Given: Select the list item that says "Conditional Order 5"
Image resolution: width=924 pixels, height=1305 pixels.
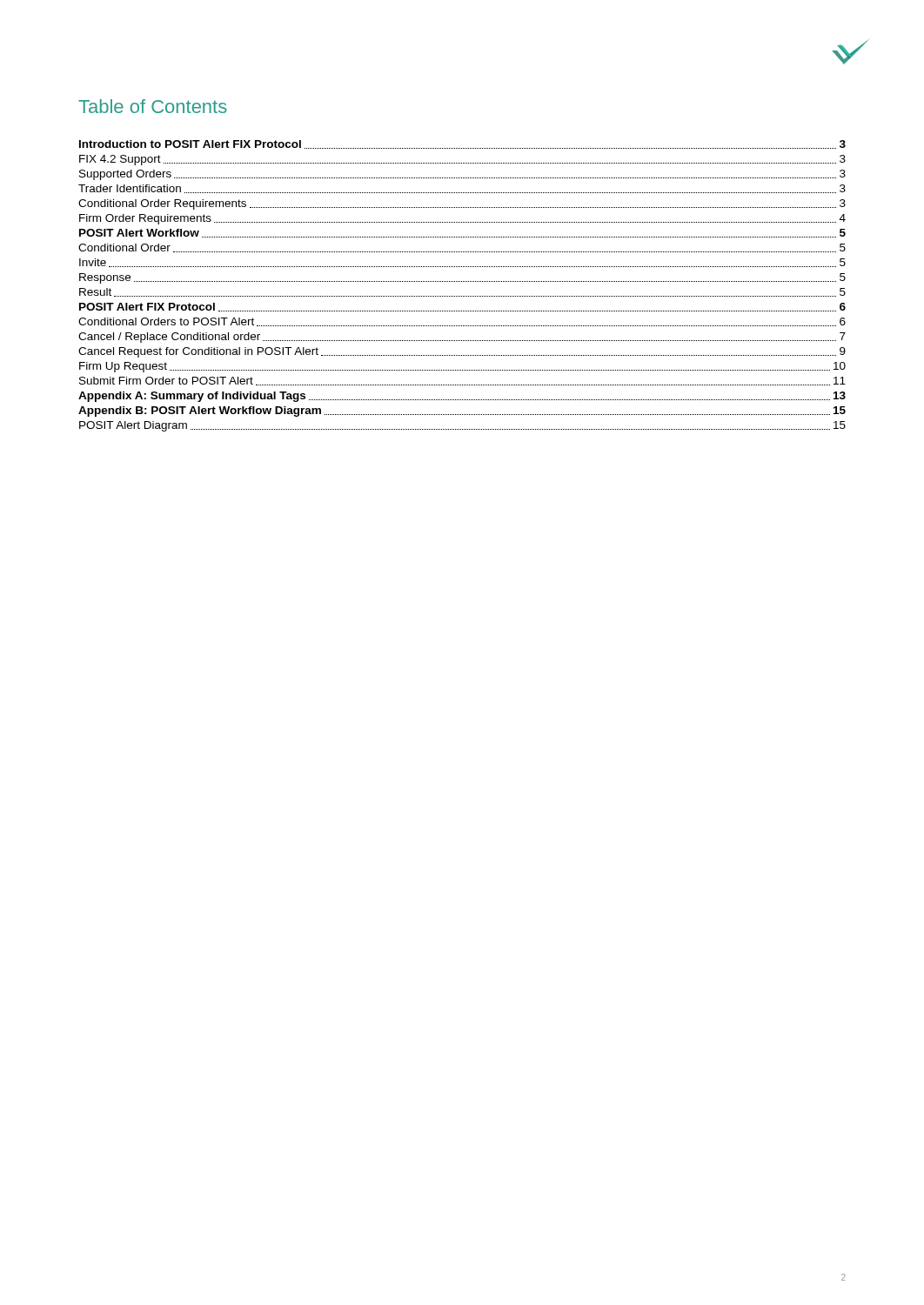Looking at the screenshot, I should (462, 248).
